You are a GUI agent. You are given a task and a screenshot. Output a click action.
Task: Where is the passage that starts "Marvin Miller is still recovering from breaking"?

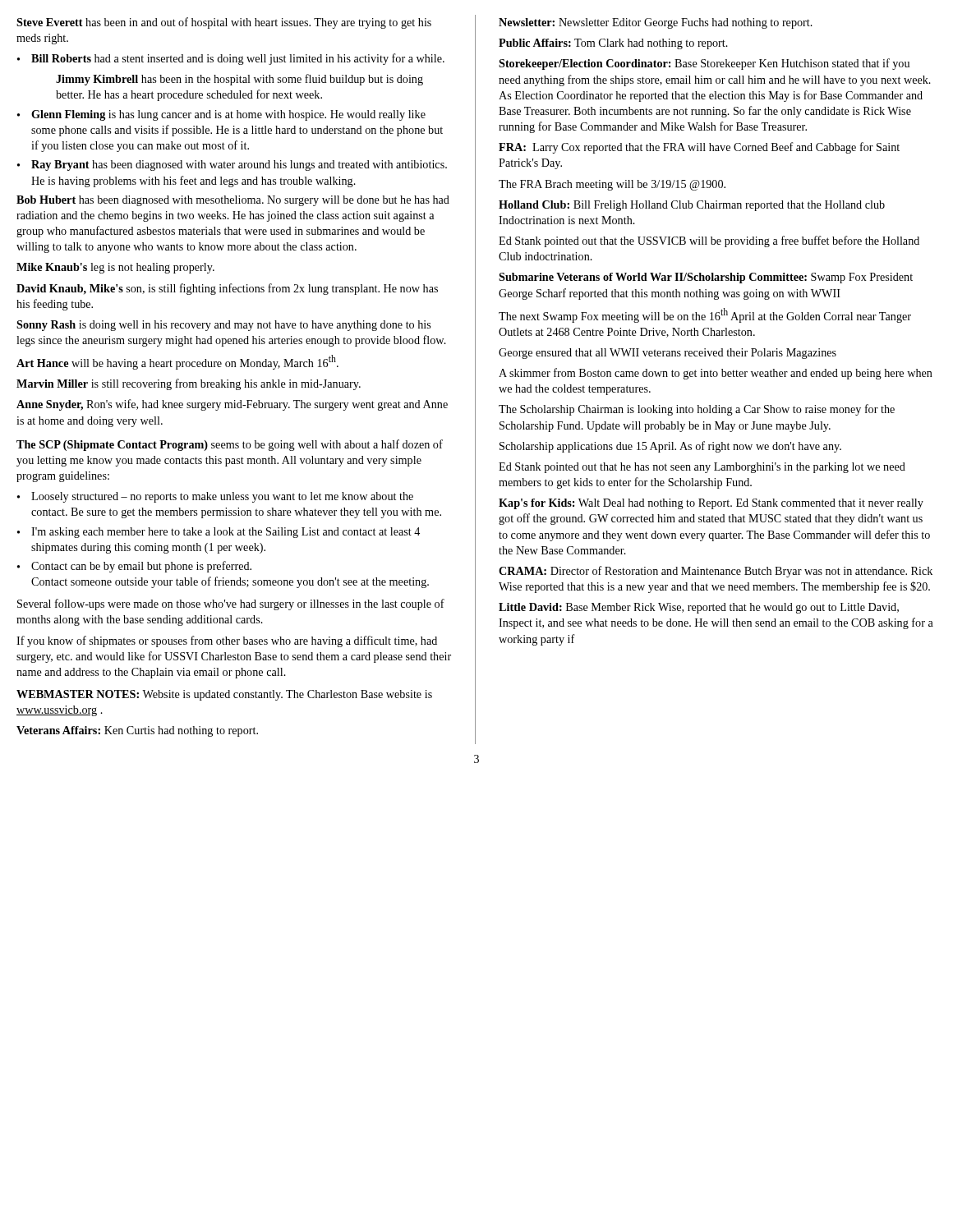[234, 384]
